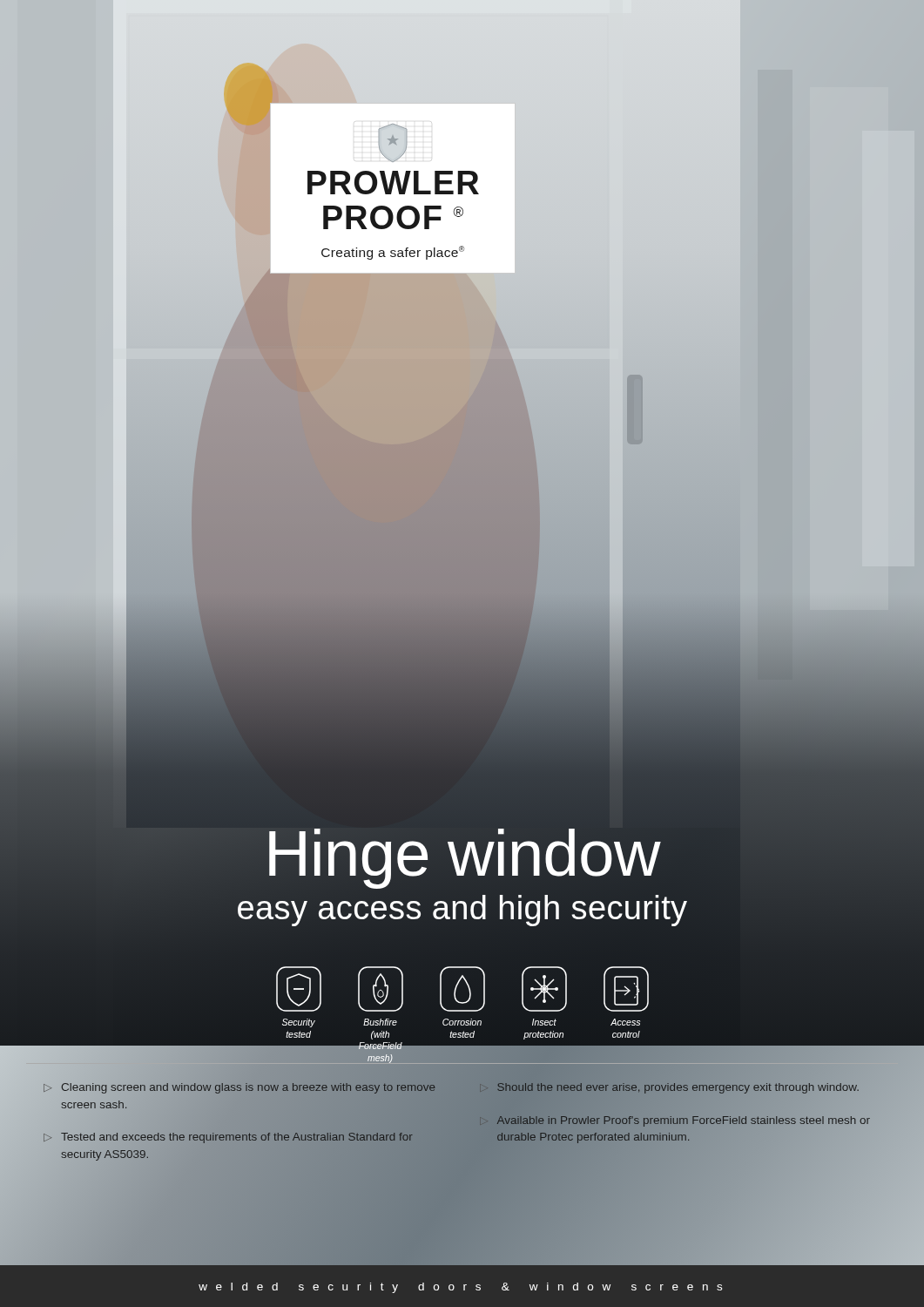Click on the title containing "Hinge window easy access"
The image size is (924, 1307).
coord(462,874)
